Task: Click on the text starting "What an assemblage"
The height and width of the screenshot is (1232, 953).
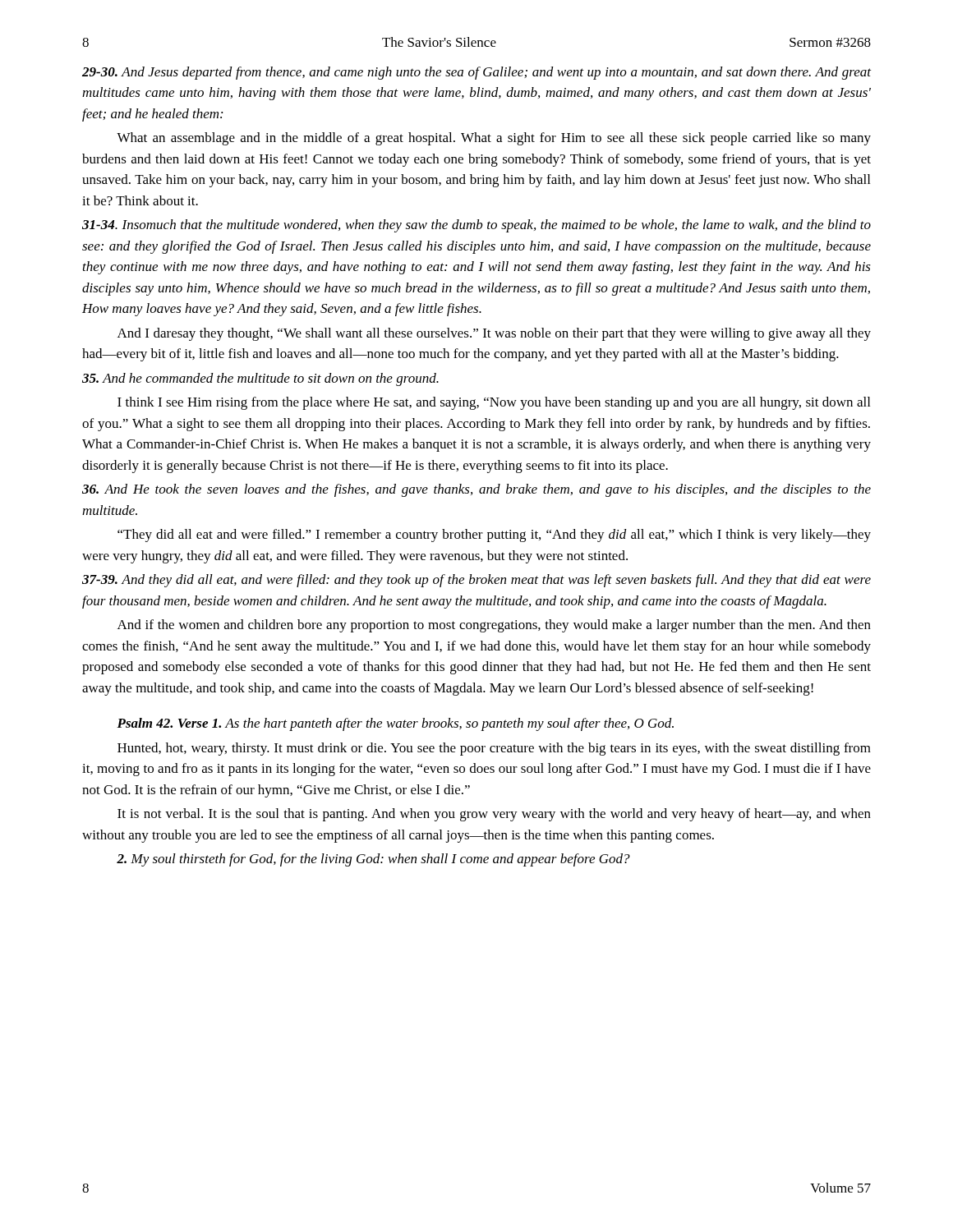Action: [476, 169]
